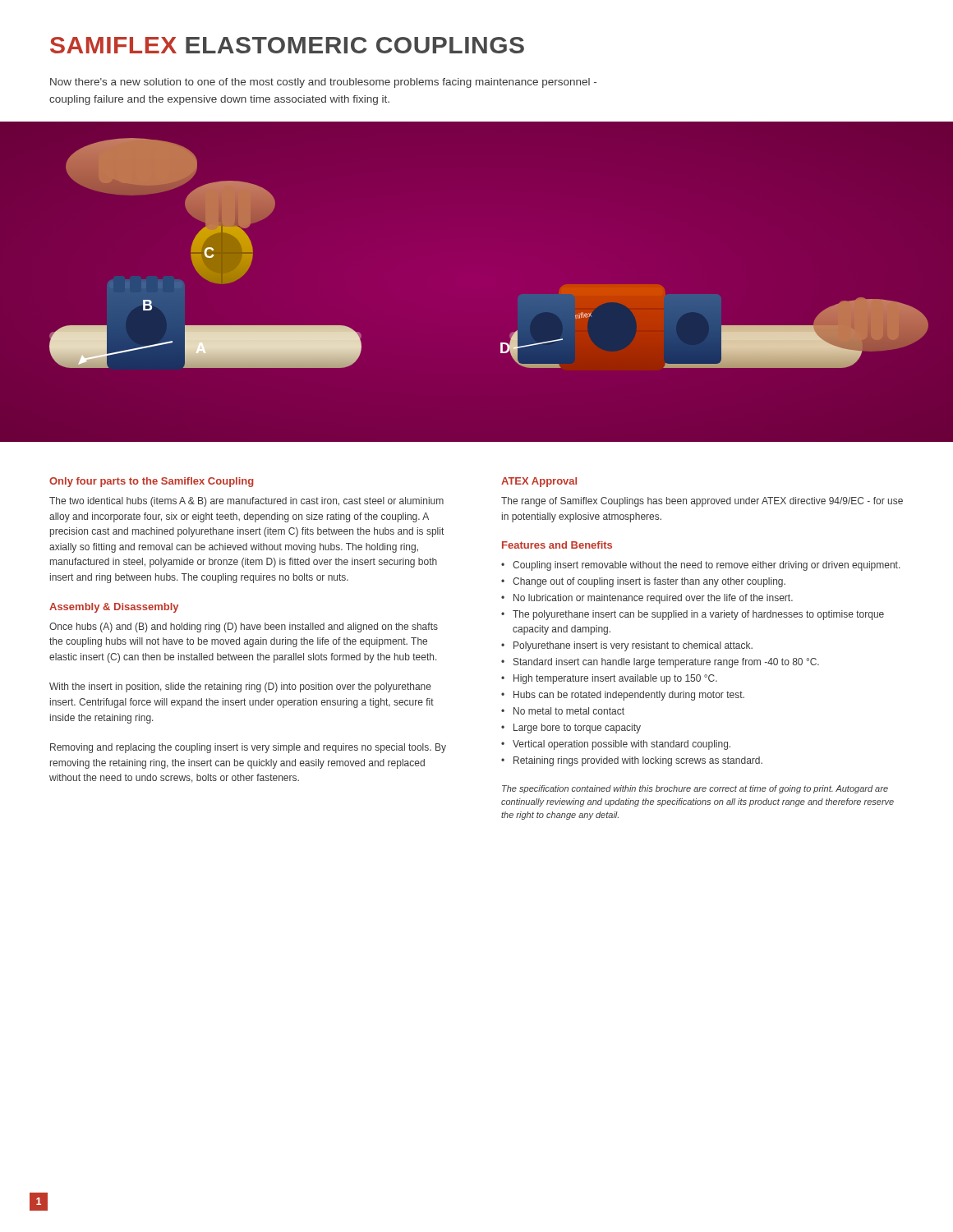Where is the passage that starts "The specification contained within this brochure are"?
Screen dimensions: 1232x953
[702, 803]
